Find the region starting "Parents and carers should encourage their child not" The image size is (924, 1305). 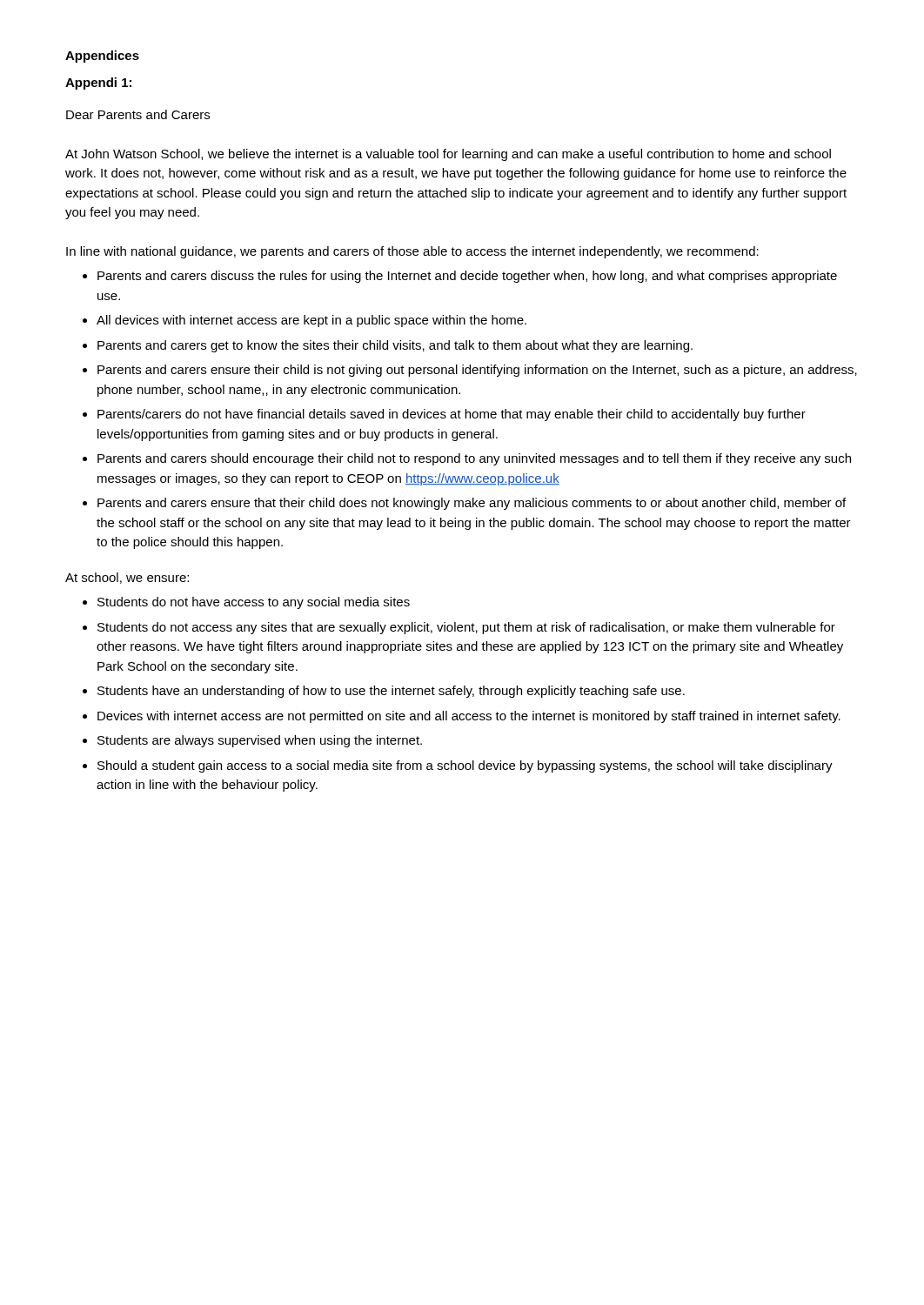coord(474,468)
